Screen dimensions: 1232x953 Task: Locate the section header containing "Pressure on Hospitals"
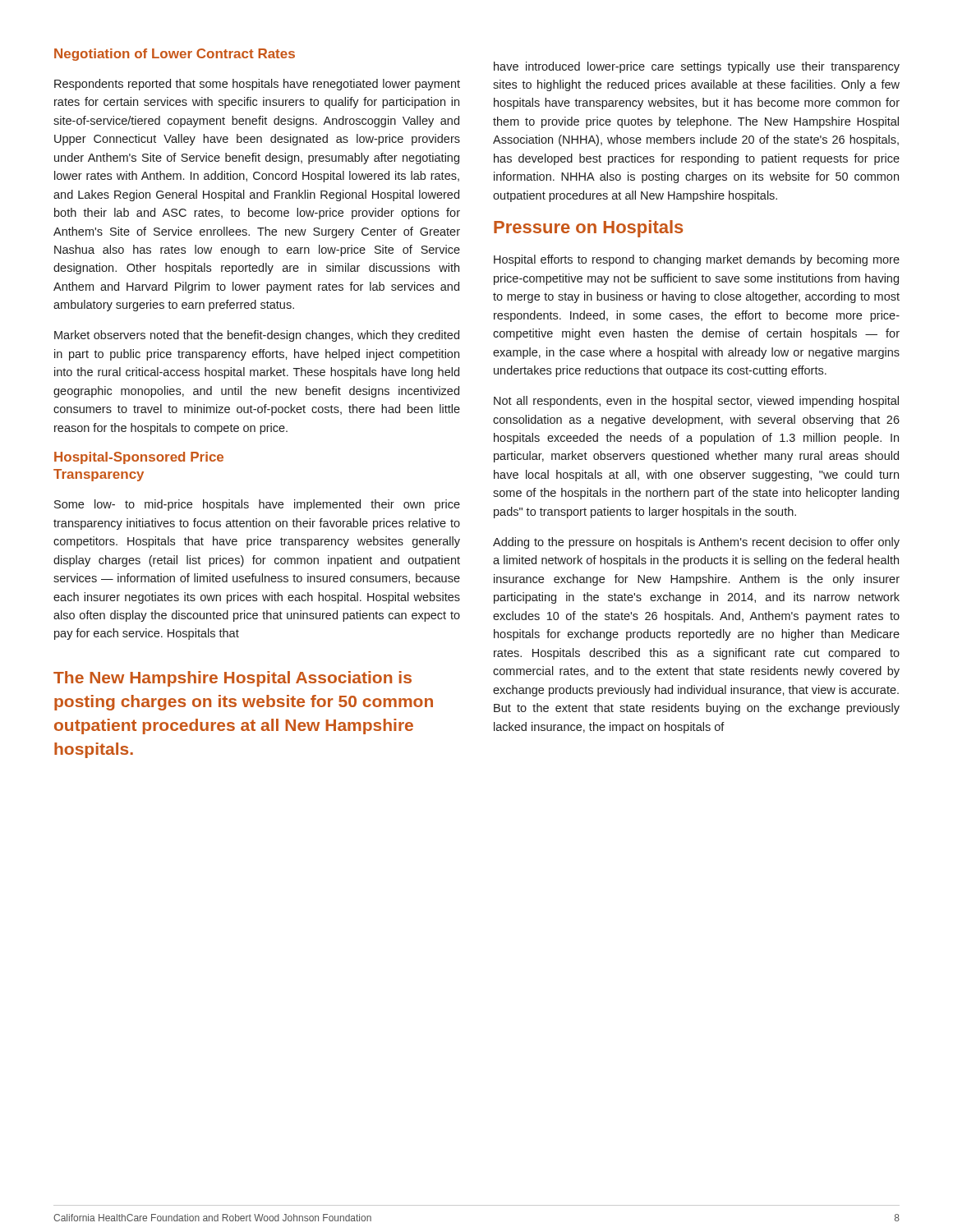click(588, 229)
